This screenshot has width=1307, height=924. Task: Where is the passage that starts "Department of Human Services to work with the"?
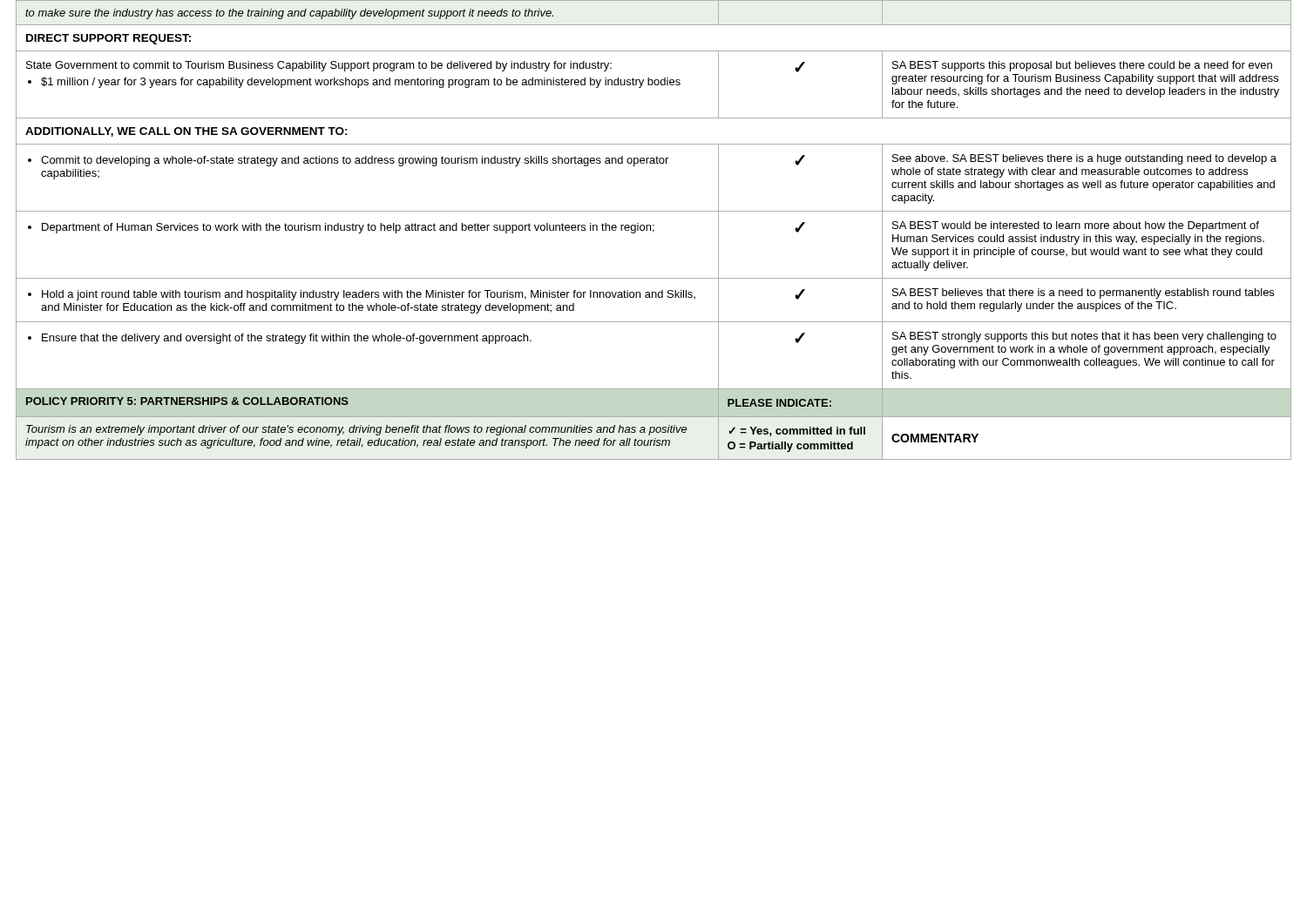point(367,227)
